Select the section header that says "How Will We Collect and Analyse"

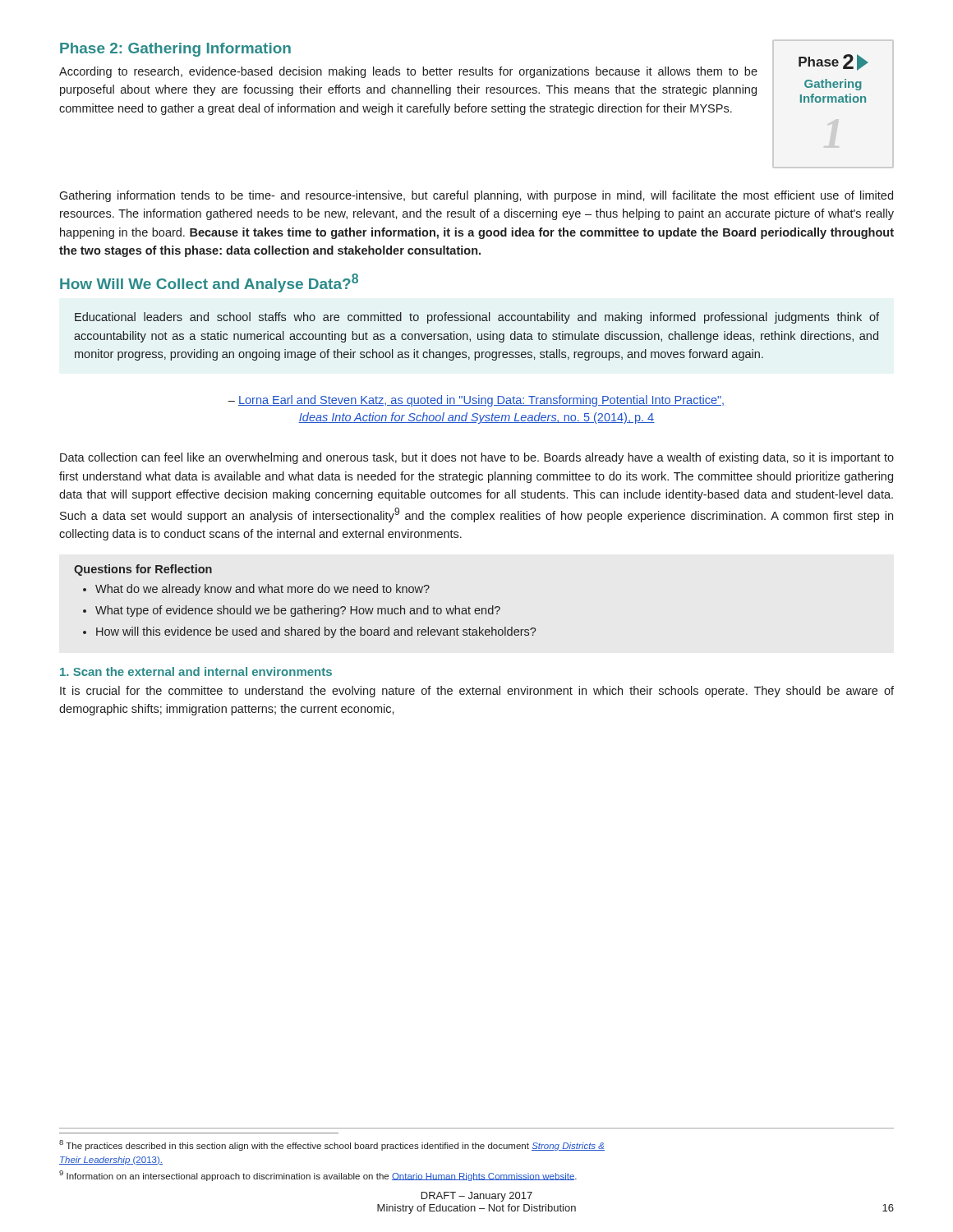[x=209, y=283]
